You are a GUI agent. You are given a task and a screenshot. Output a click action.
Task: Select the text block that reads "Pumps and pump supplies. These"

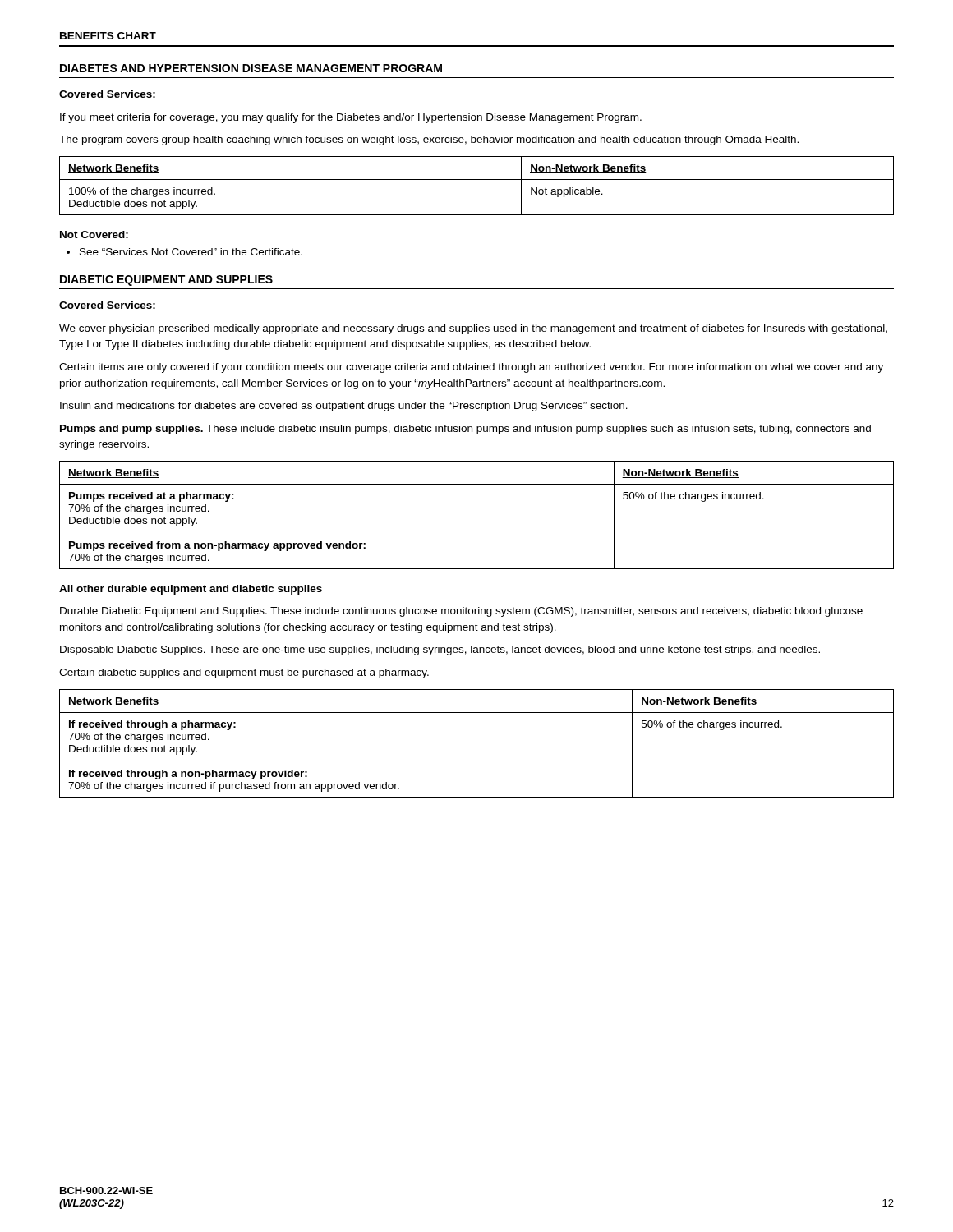(476, 436)
